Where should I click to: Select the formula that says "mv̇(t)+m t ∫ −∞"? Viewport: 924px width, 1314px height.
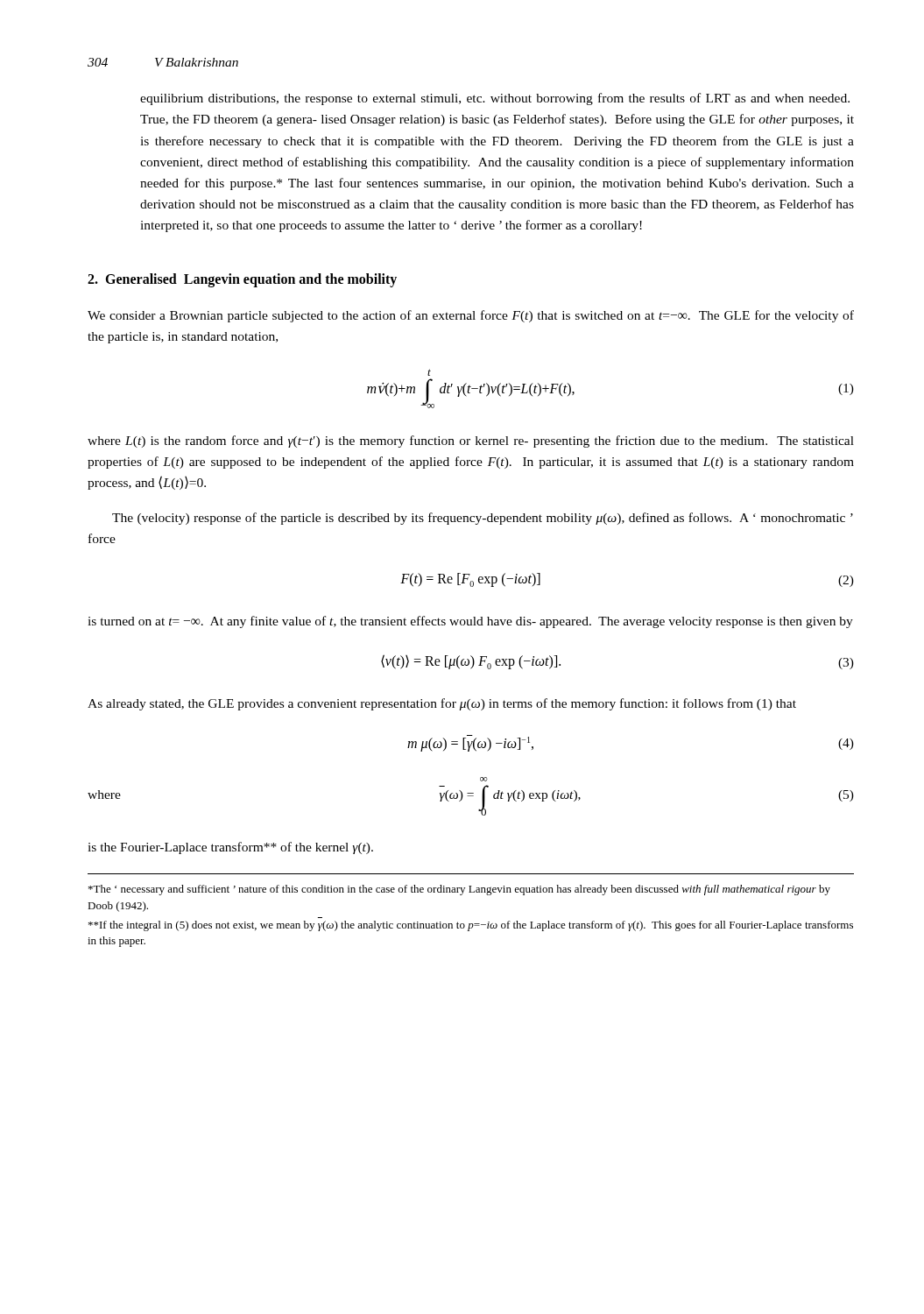429,372
